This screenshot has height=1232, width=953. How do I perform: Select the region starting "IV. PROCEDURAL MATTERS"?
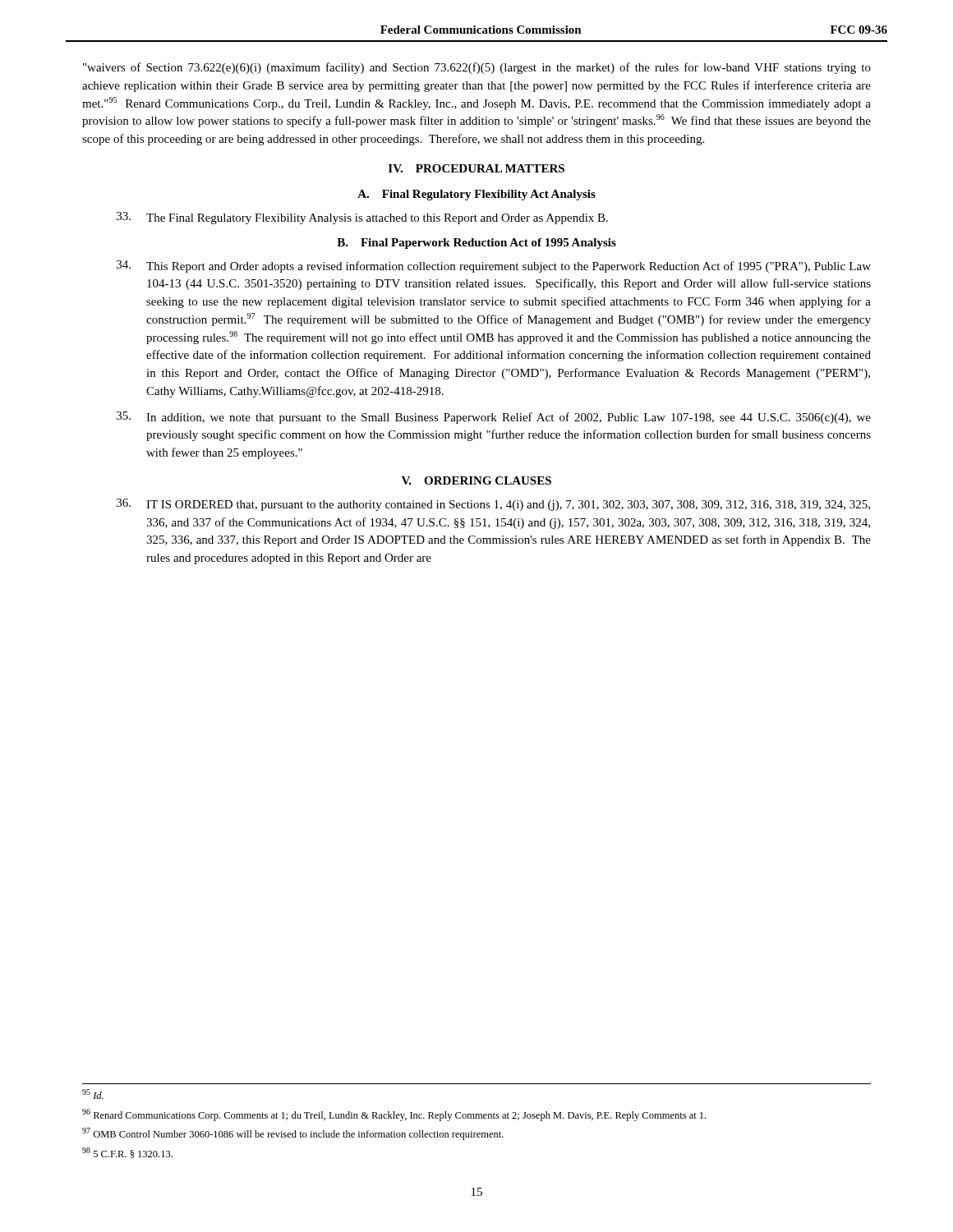[x=476, y=168]
